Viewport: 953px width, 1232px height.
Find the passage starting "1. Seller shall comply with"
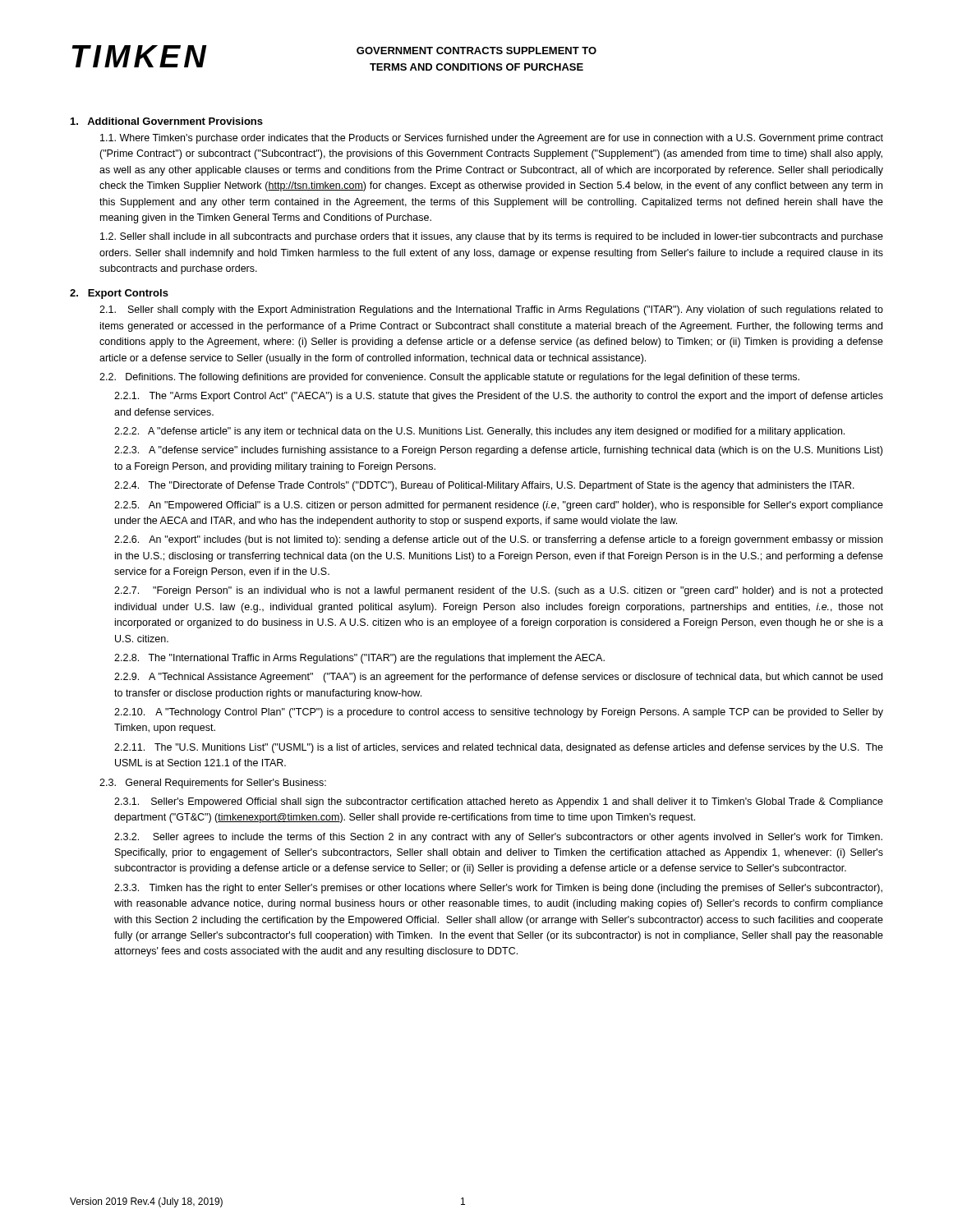pyautogui.click(x=491, y=334)
